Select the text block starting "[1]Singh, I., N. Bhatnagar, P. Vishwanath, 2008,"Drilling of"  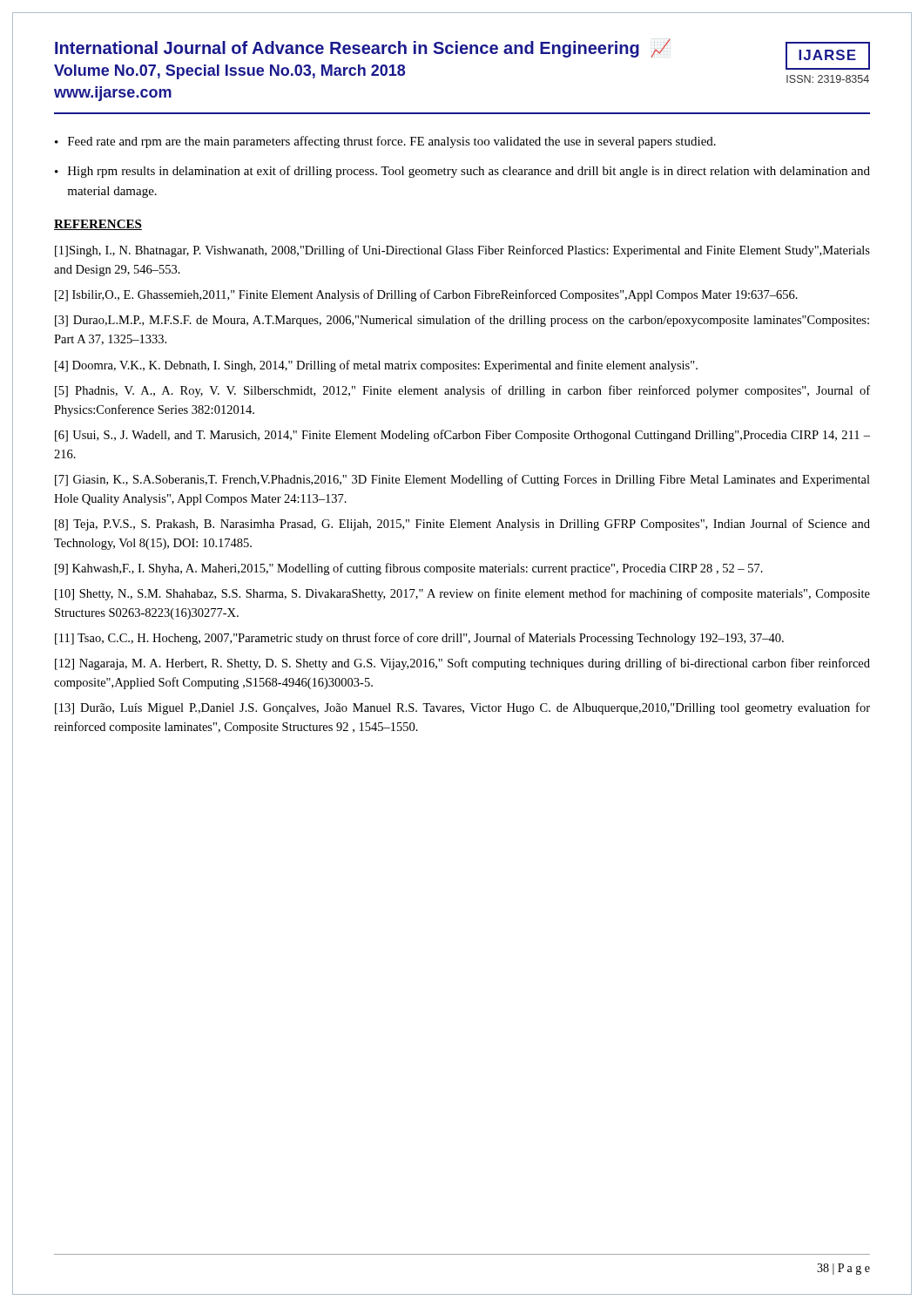click(462, 260)
